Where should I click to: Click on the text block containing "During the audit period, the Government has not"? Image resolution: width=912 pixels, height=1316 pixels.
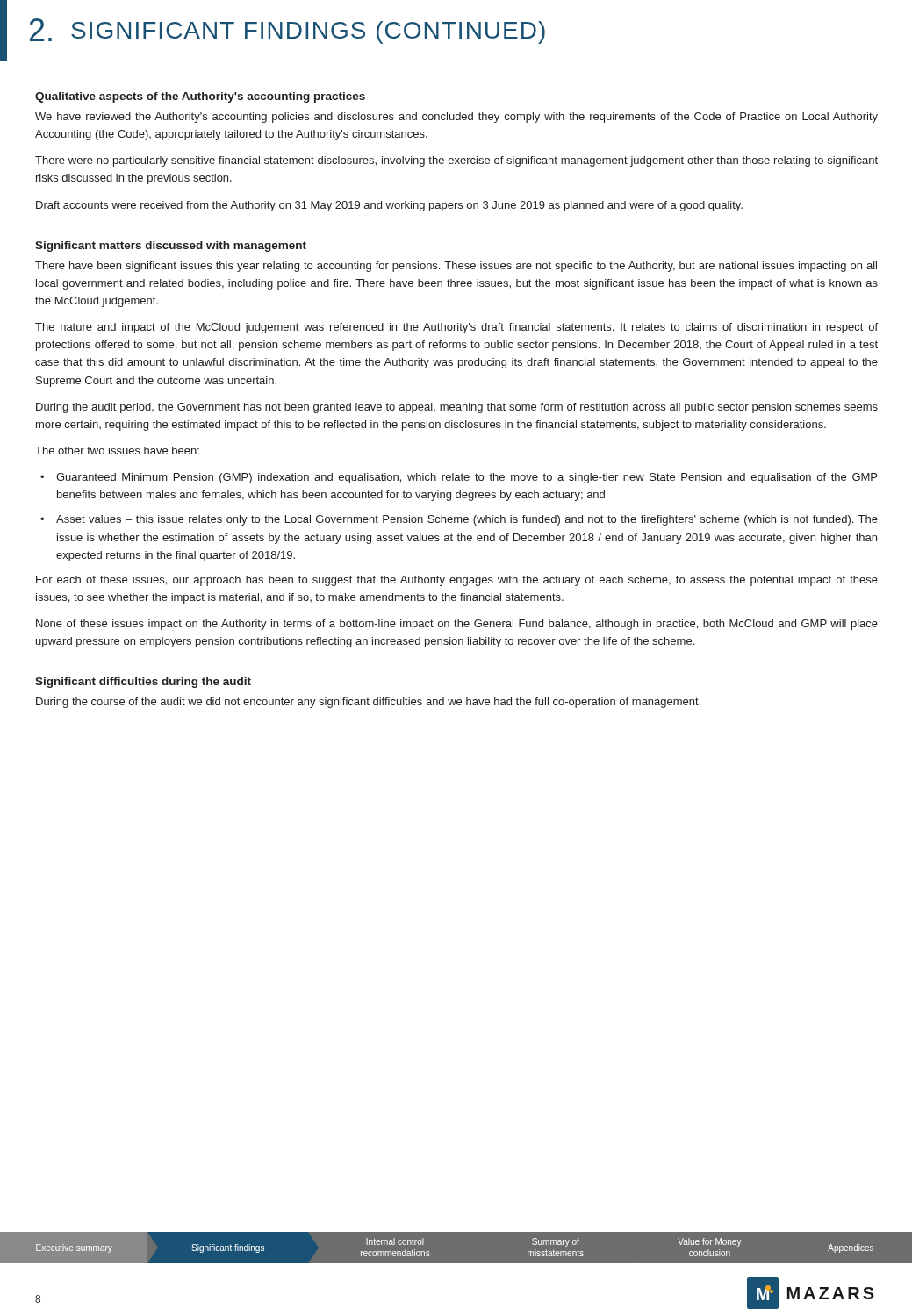pyautogui.click(x=456, y=415)
